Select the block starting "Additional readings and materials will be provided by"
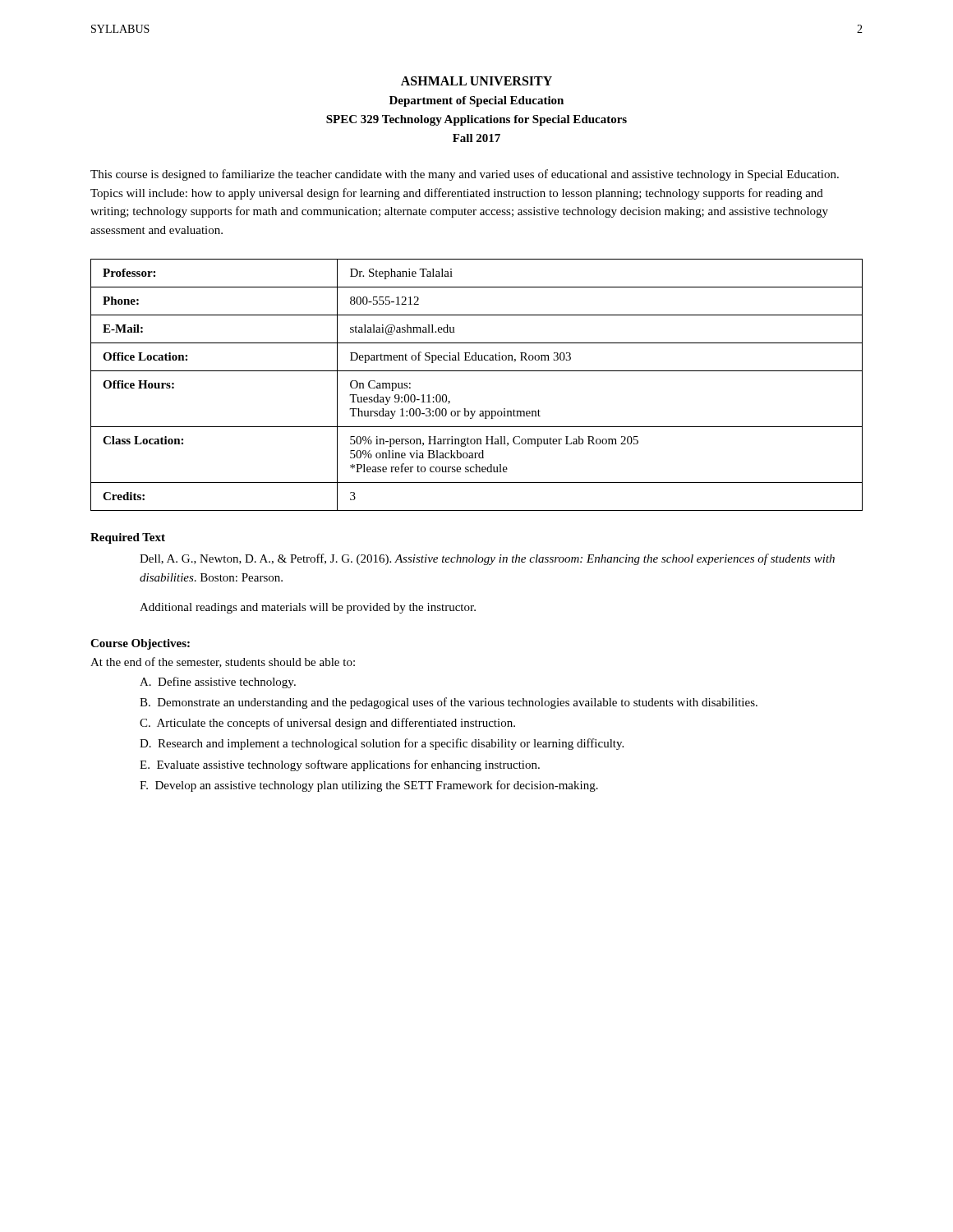The image size is (953, 1232). point(308,607)
